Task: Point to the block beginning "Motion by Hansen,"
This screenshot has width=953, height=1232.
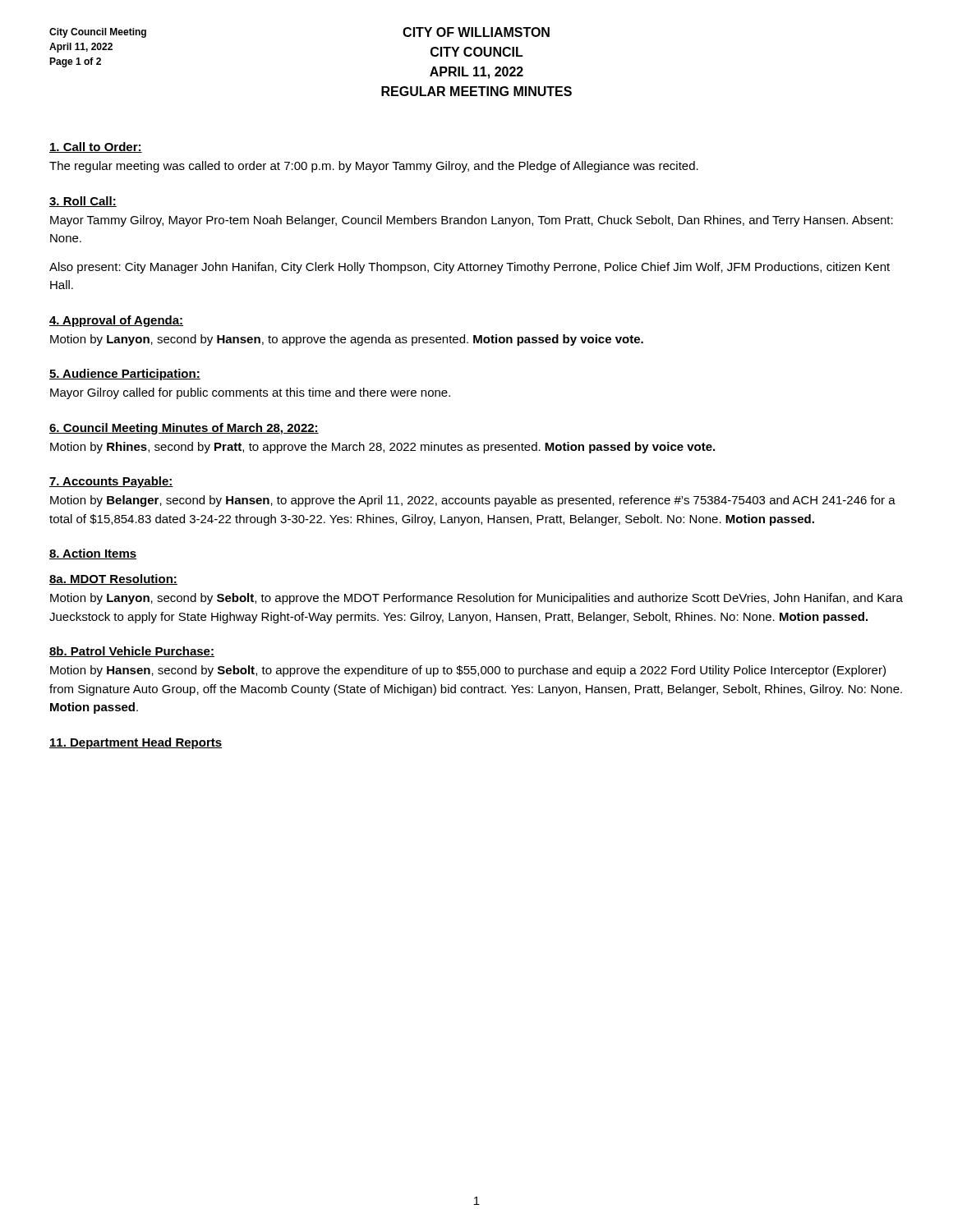Action: click(476, 688)
